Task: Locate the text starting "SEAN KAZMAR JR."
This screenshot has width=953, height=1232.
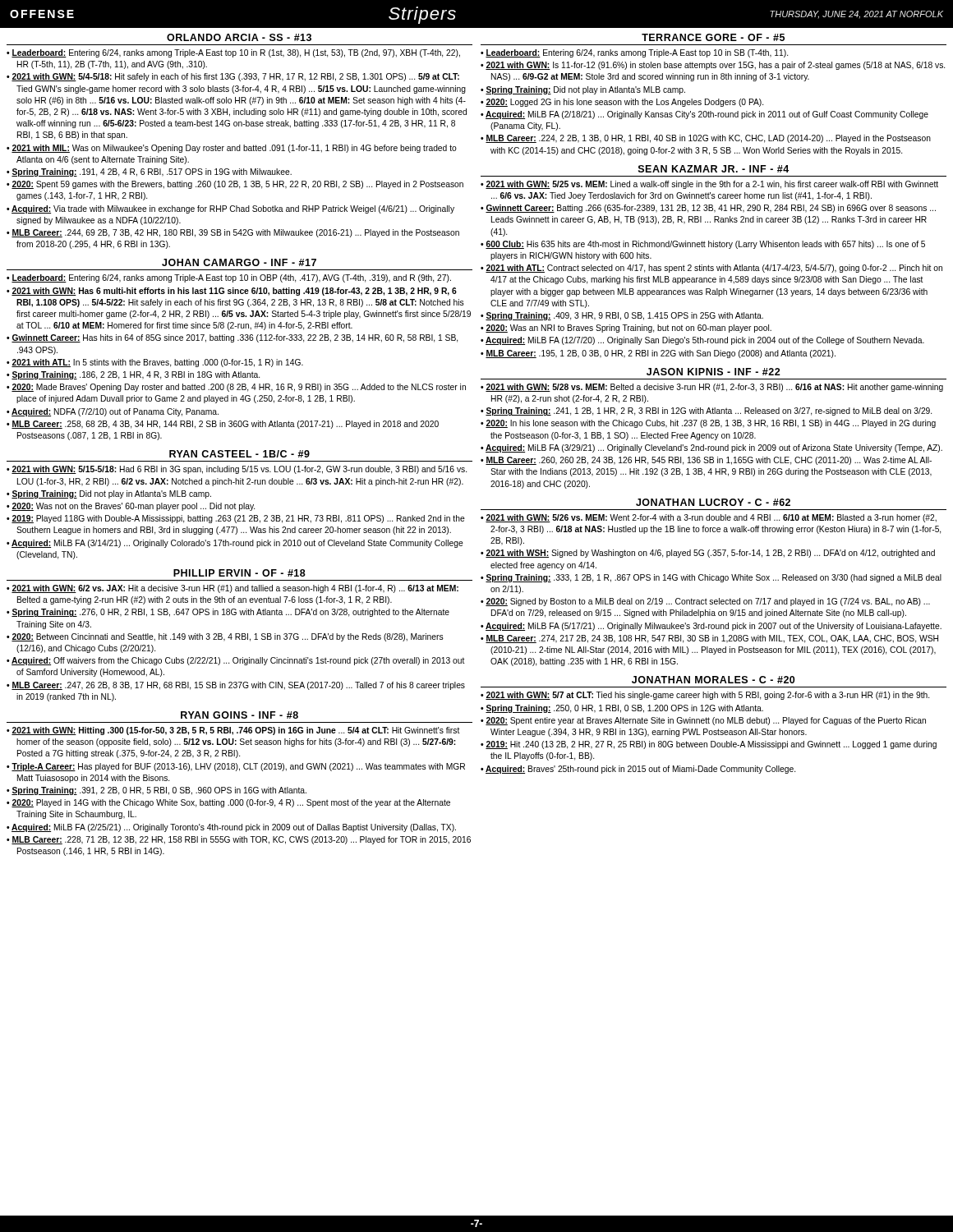Action: pos(714,261)
